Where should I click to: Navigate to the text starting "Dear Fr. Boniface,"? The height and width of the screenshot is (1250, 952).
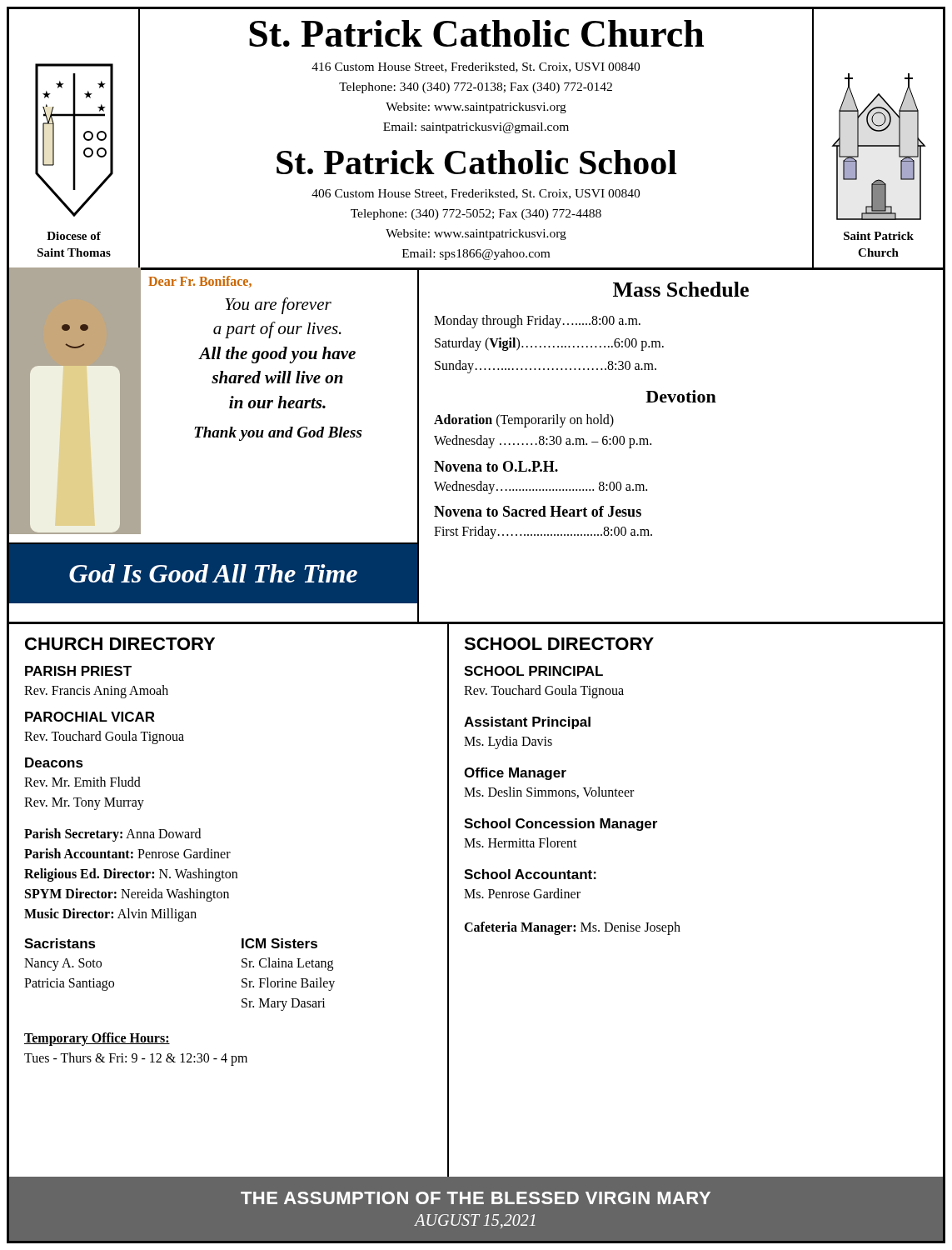click(200, 281)
